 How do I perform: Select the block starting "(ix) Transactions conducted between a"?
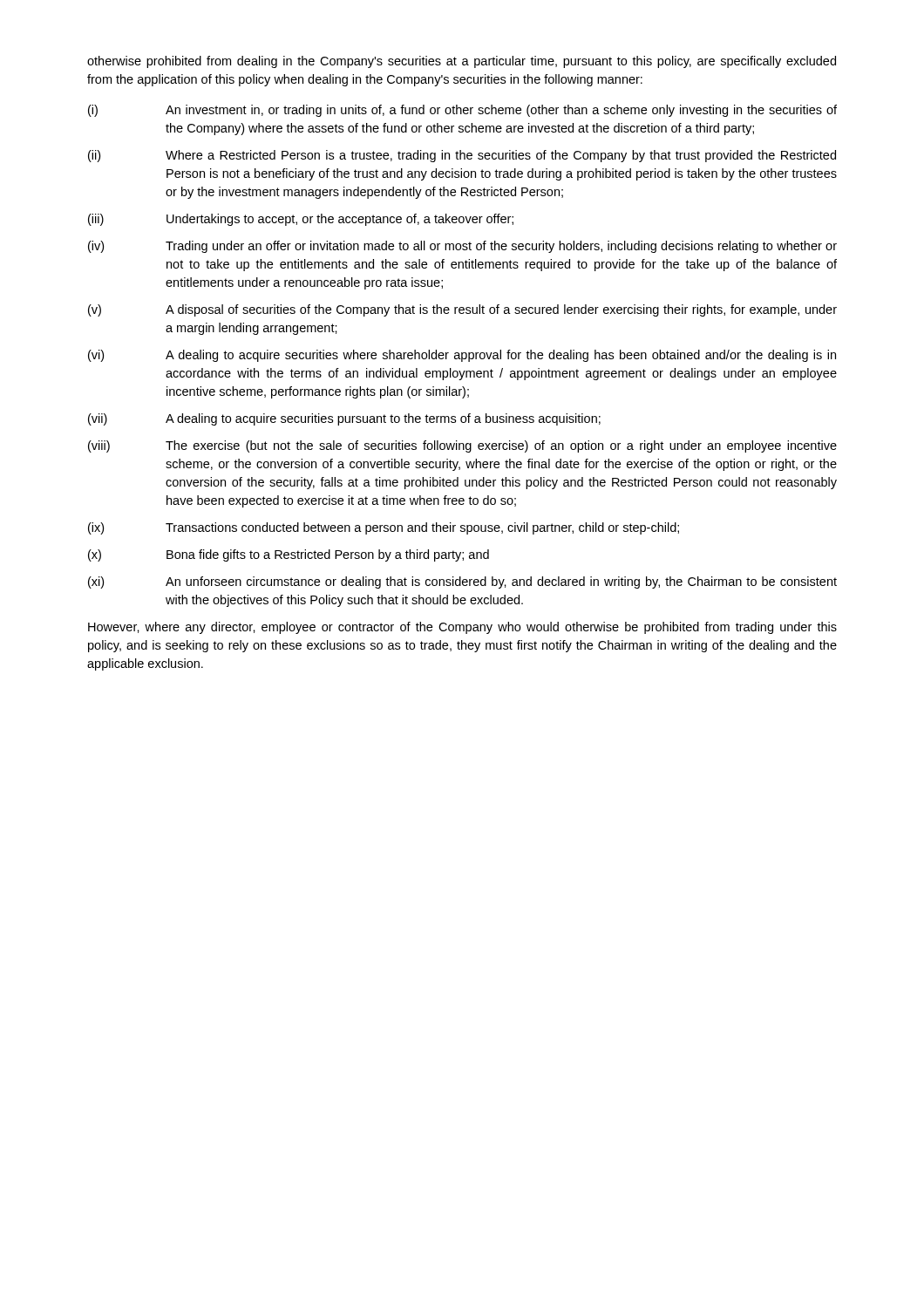point(462,528)
